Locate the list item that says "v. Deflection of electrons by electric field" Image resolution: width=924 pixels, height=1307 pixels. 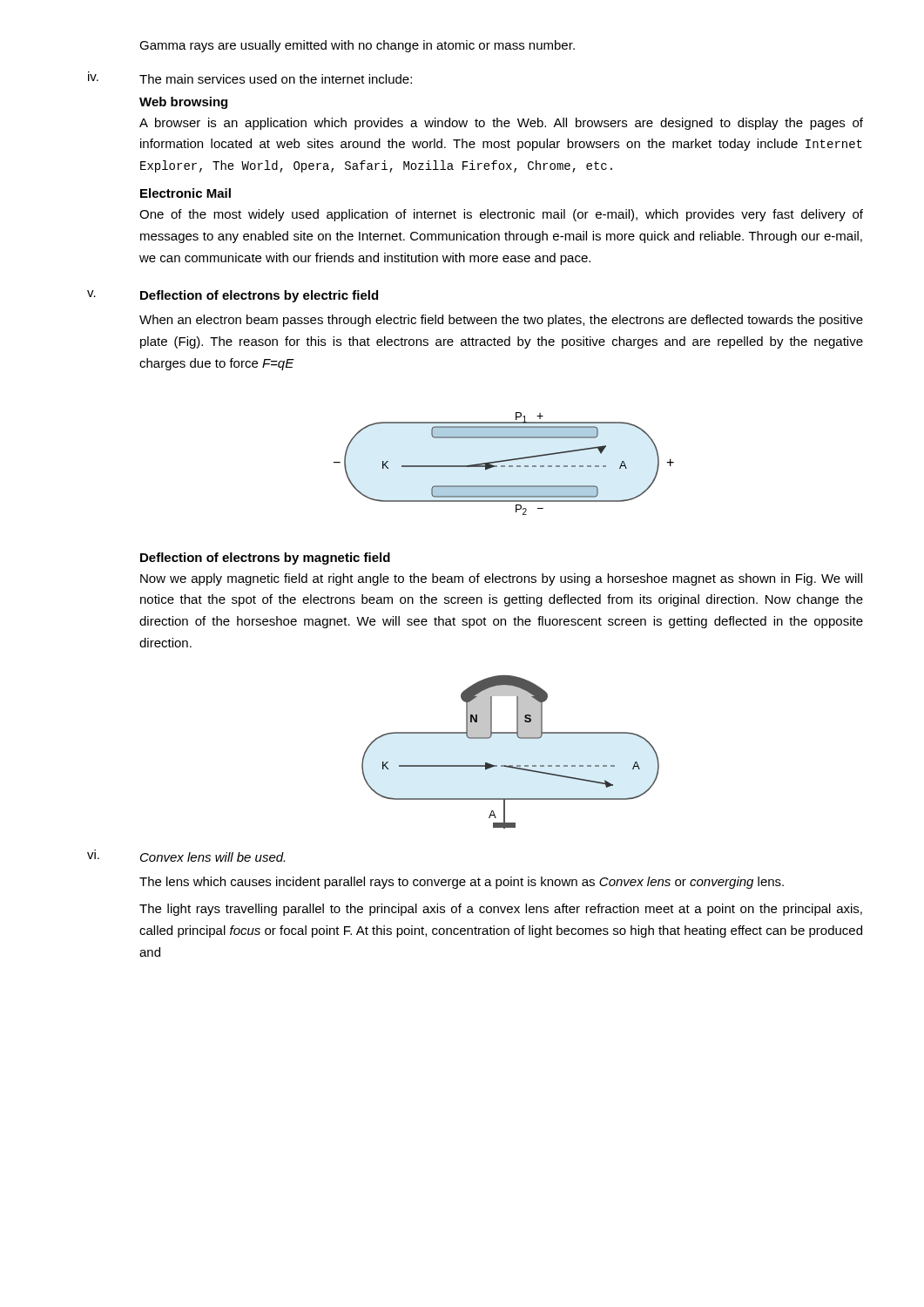[x=233, y=296]
